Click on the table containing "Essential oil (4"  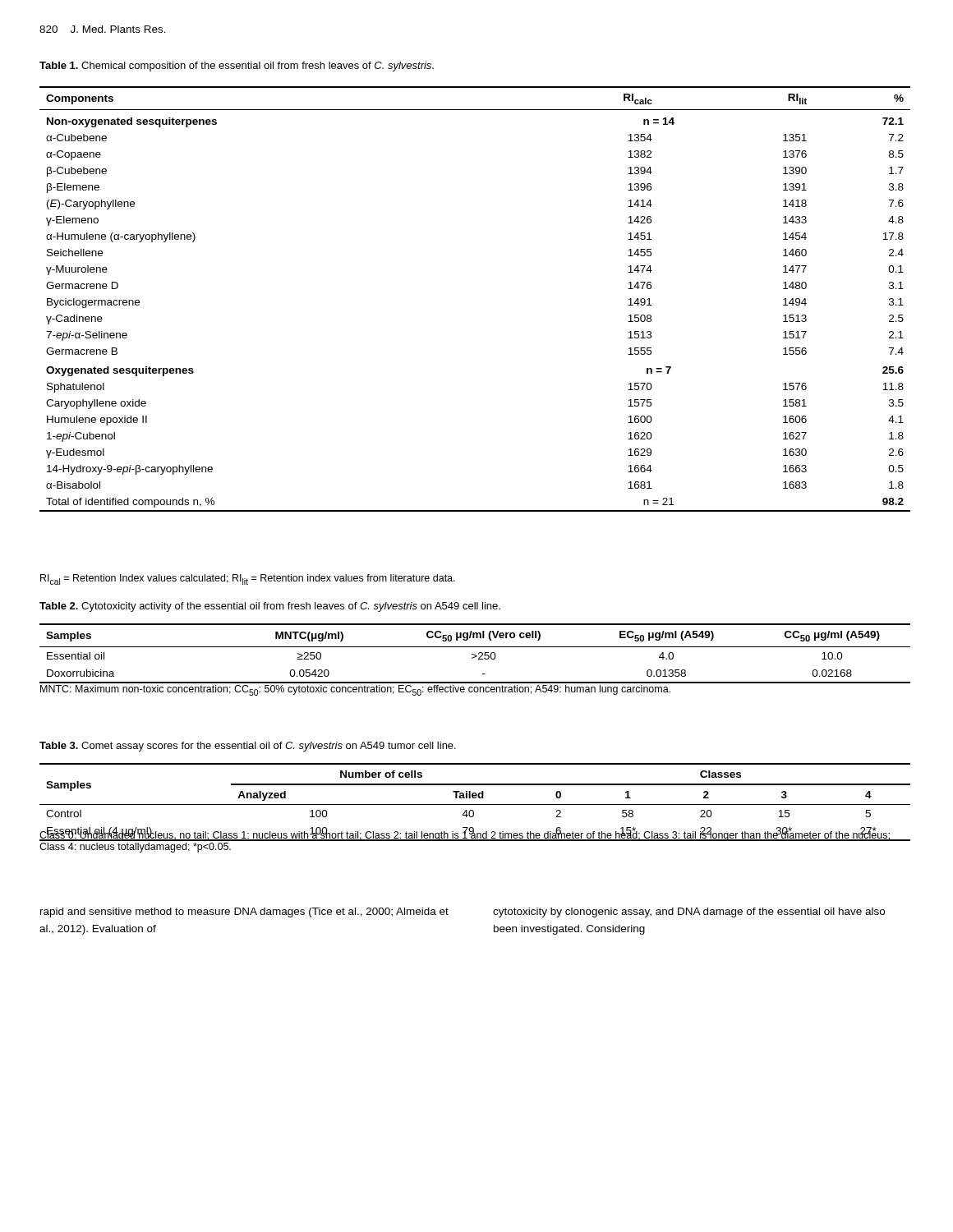(475, 802)
